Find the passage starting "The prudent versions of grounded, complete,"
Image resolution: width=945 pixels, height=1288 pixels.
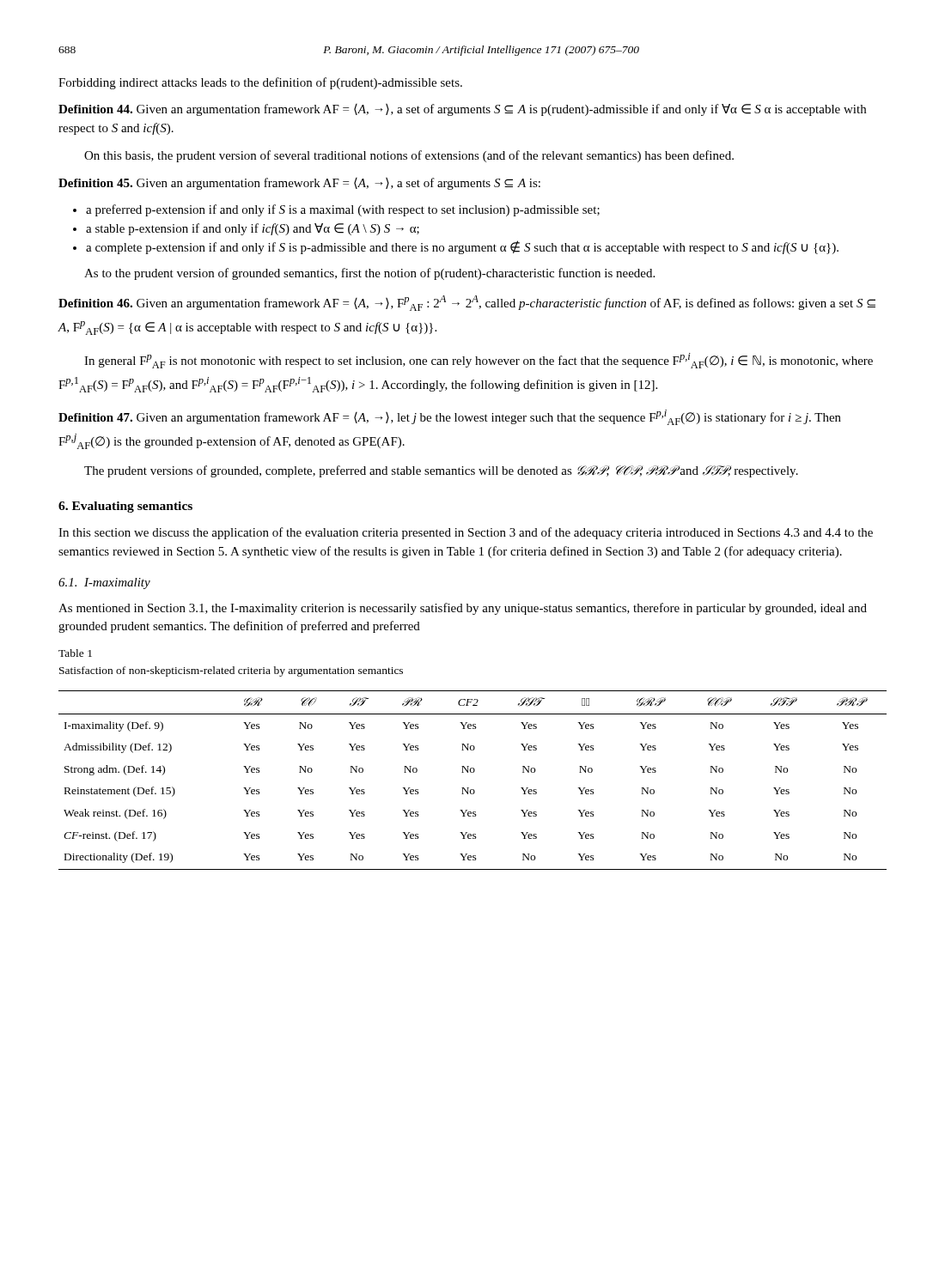click(x=472, y=471)
